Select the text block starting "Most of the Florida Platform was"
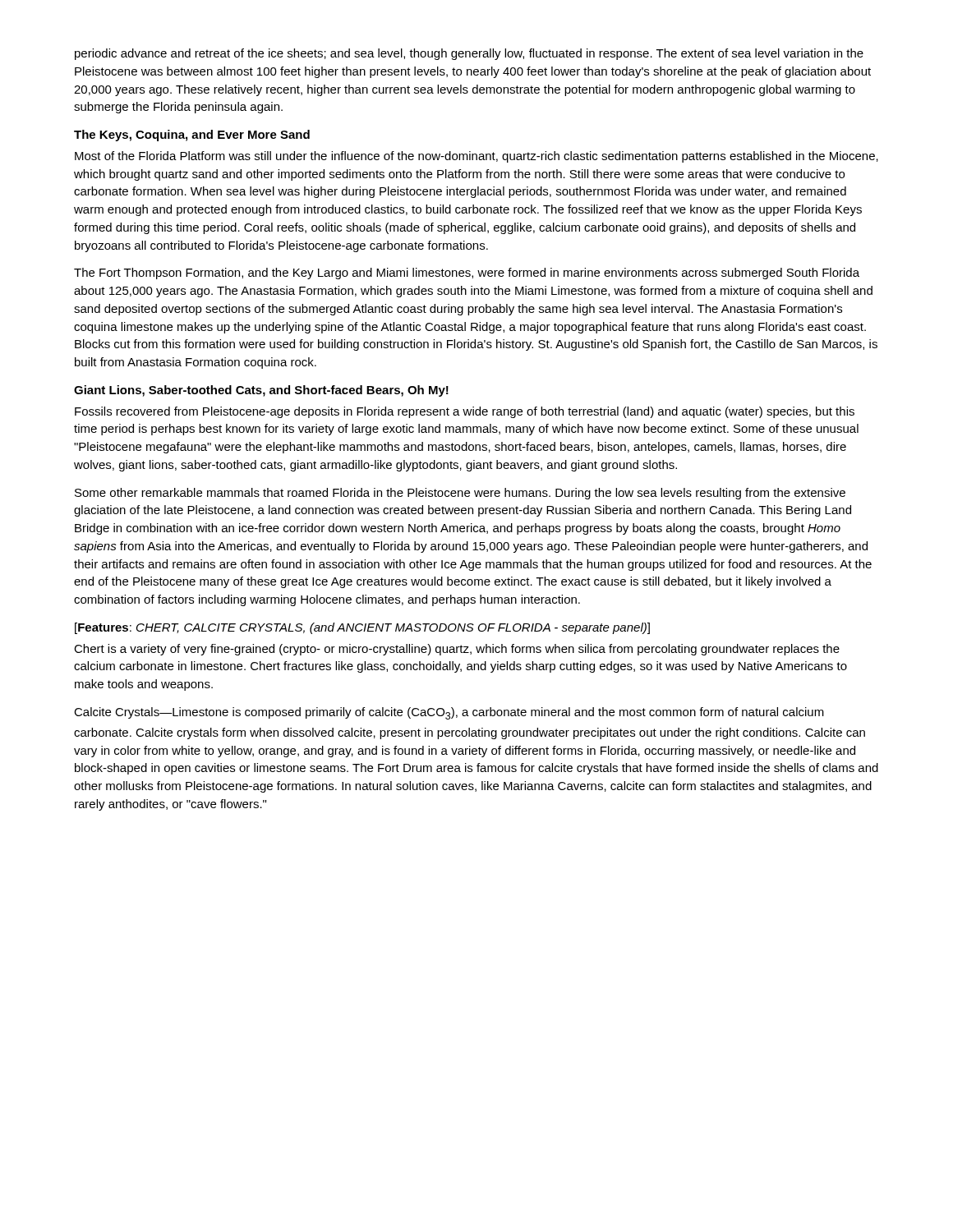This screenshot has height=1232, width=953. tap(476, 200)
